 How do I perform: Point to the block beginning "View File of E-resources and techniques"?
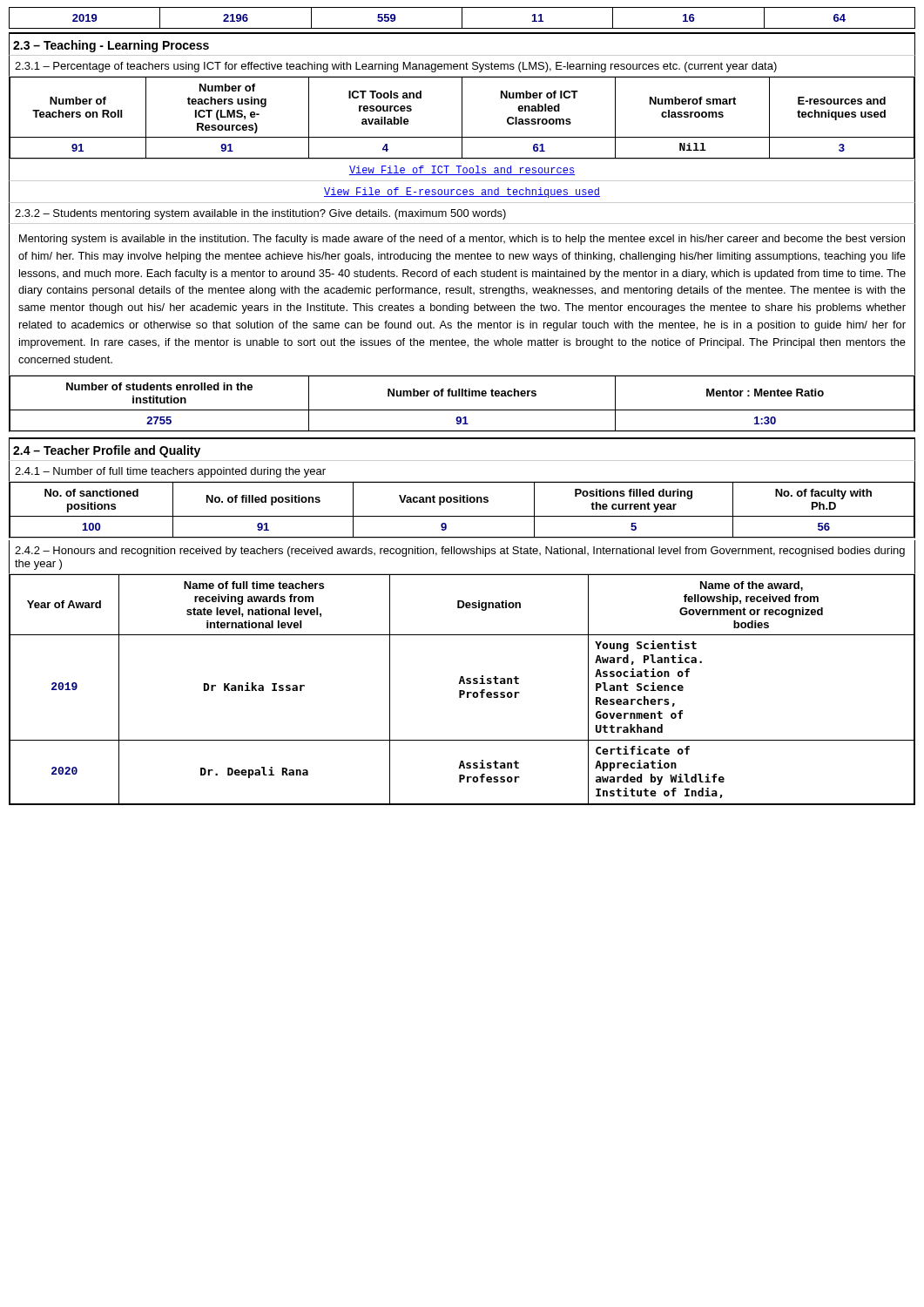pos(462,193)
